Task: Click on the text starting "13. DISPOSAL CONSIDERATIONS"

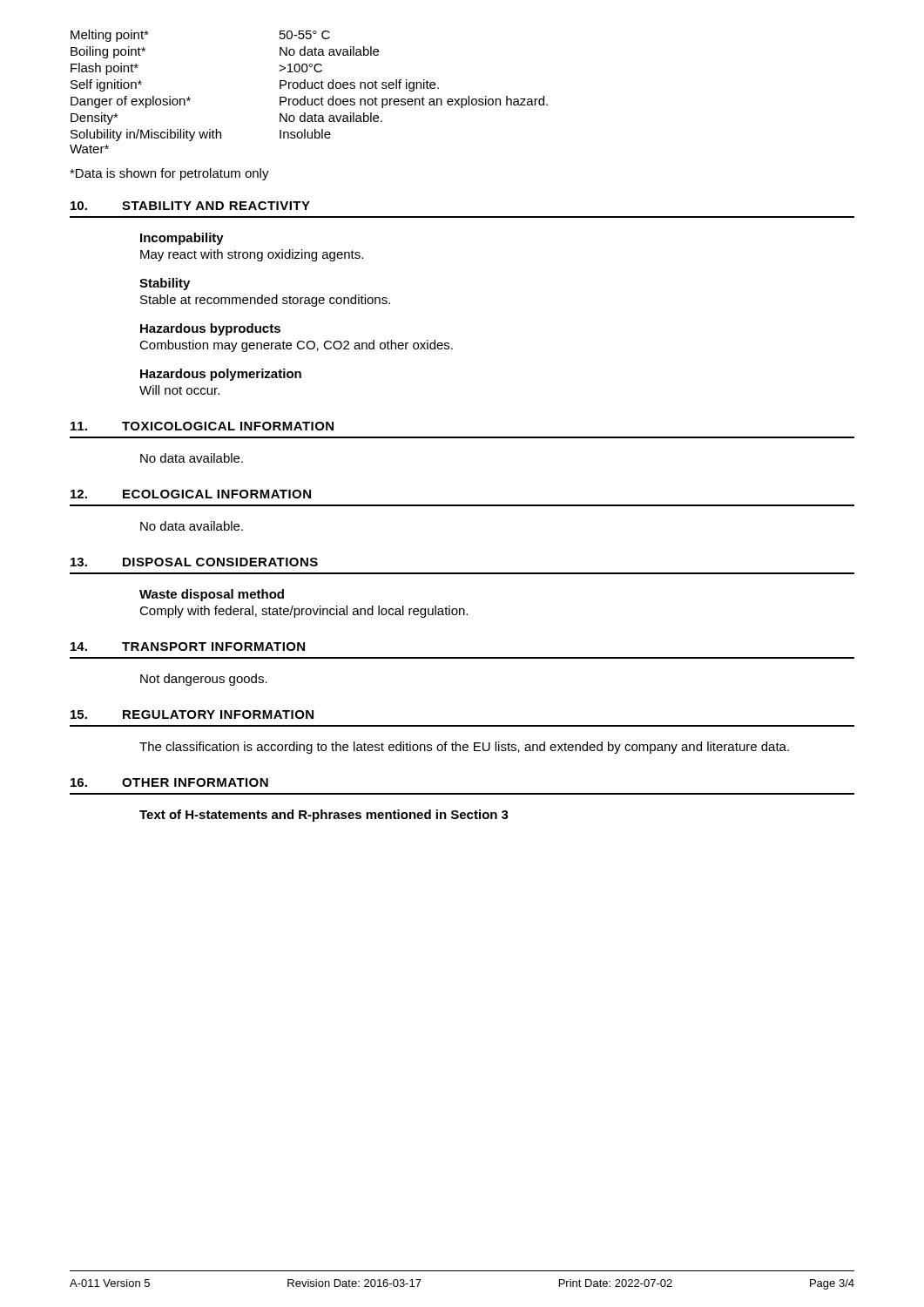Action: [x=194, y=562]
